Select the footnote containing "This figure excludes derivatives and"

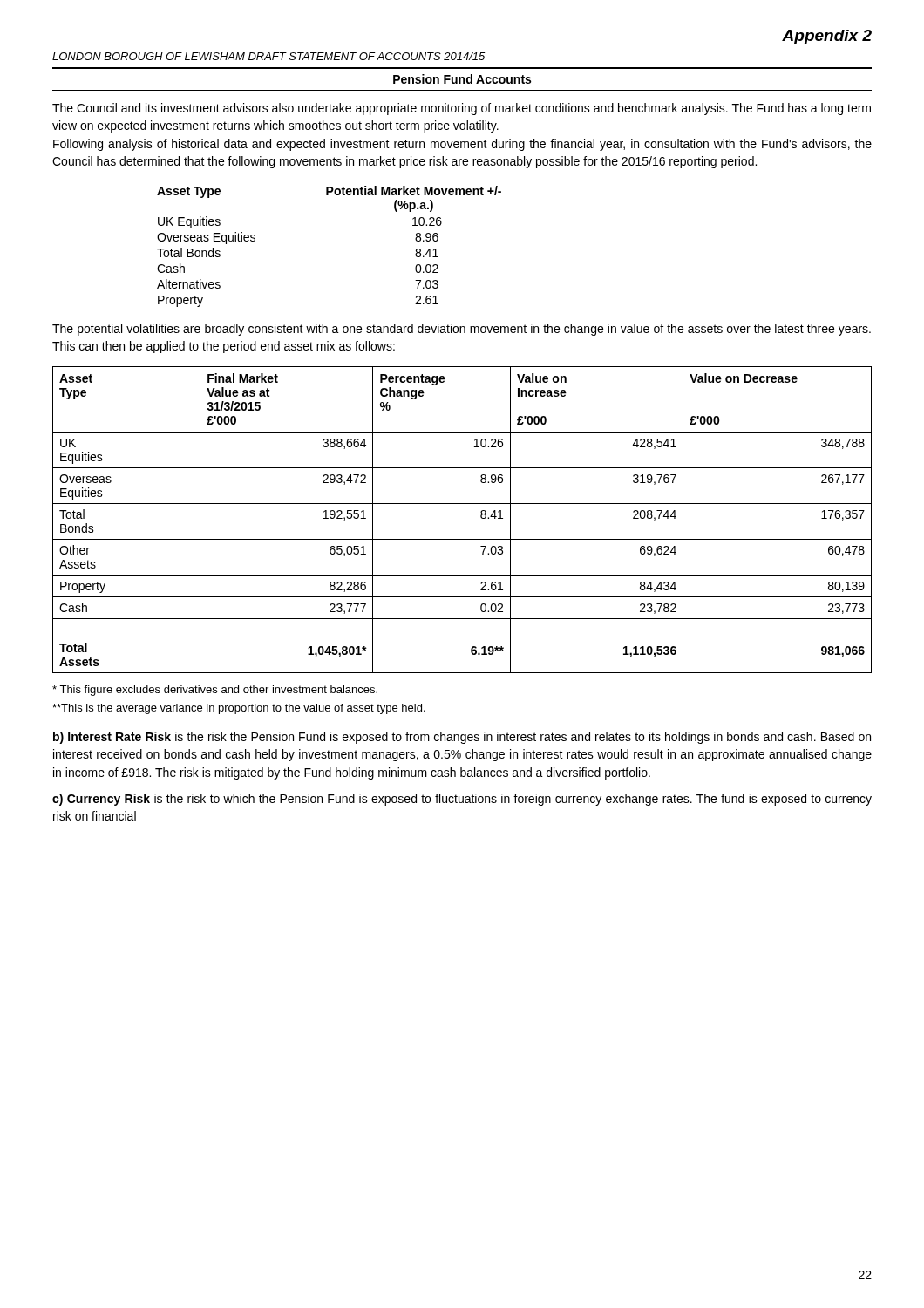[215, 689]
